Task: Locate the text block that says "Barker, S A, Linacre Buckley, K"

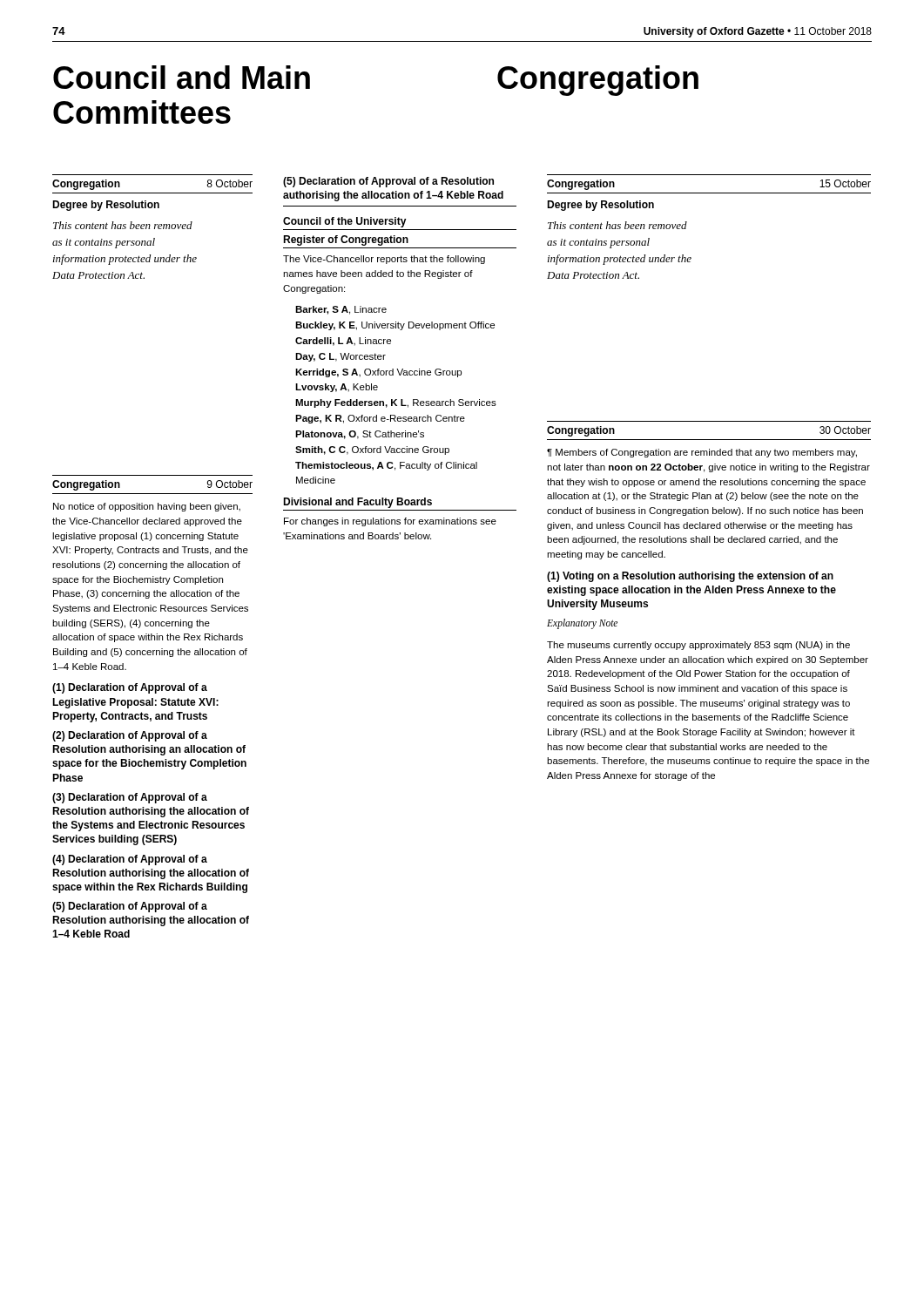Action: (x=406, y=396)
